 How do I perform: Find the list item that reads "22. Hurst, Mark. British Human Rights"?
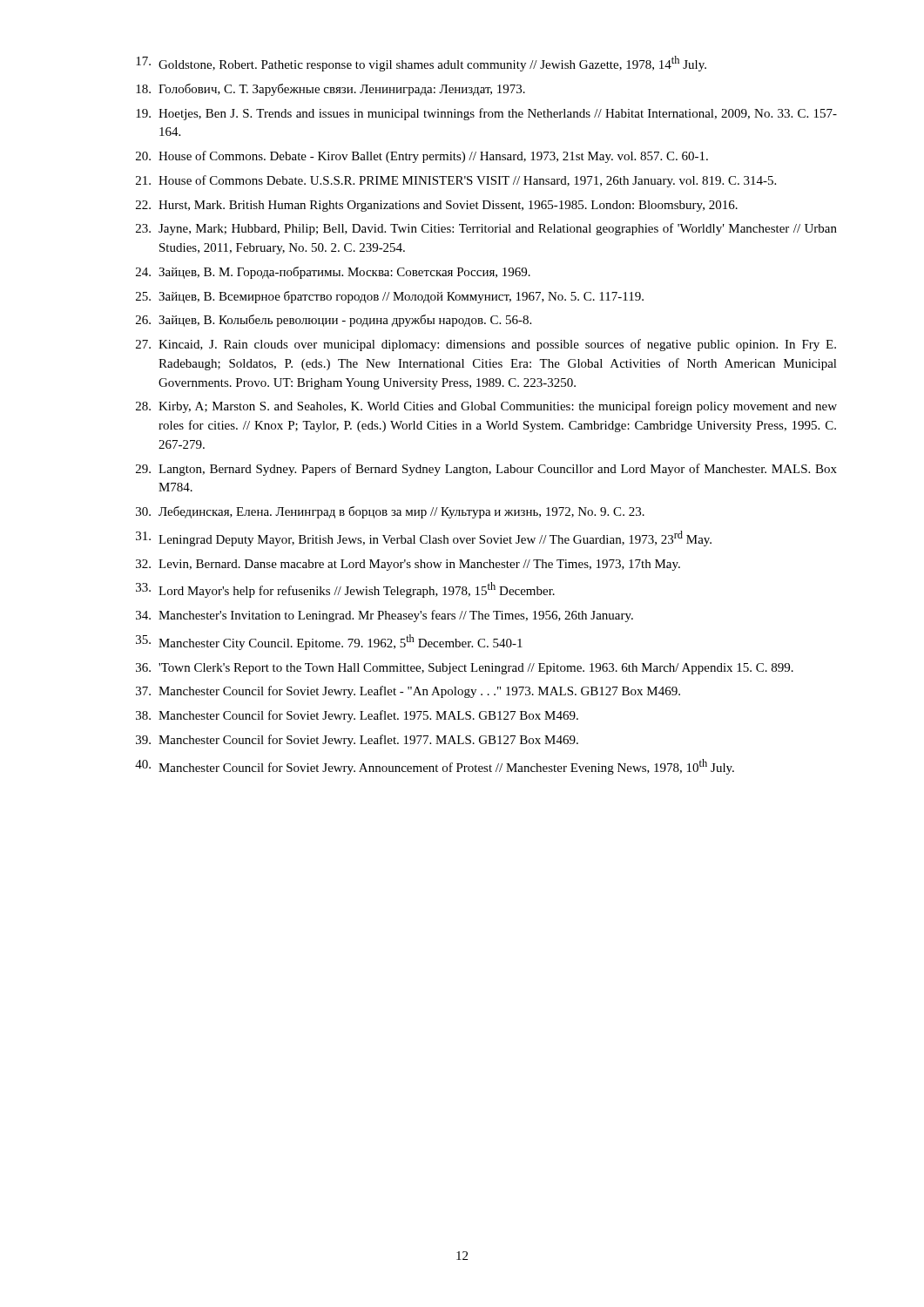(x=475, y=205)
